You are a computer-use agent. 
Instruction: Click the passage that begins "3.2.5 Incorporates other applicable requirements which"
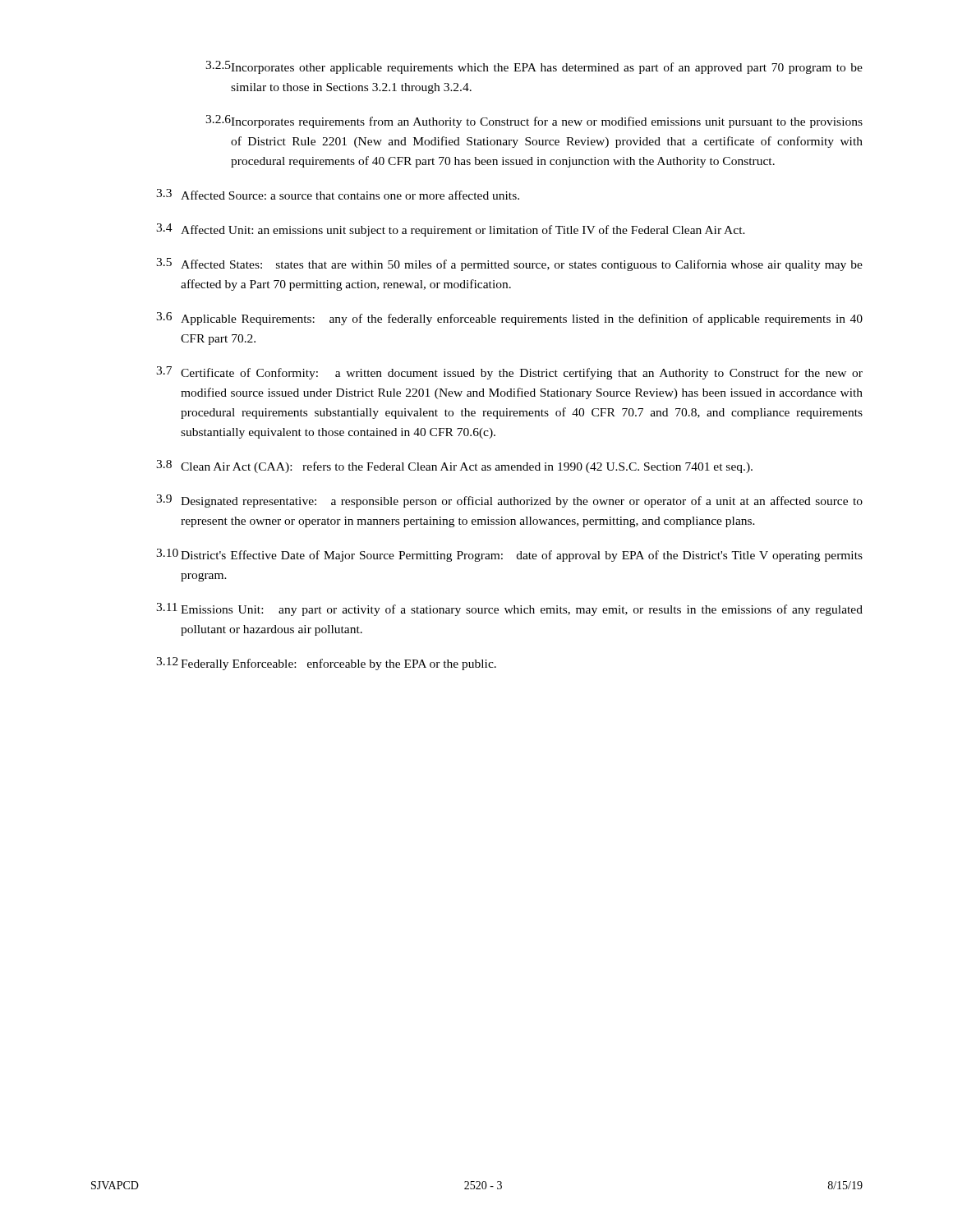point(476,77)
